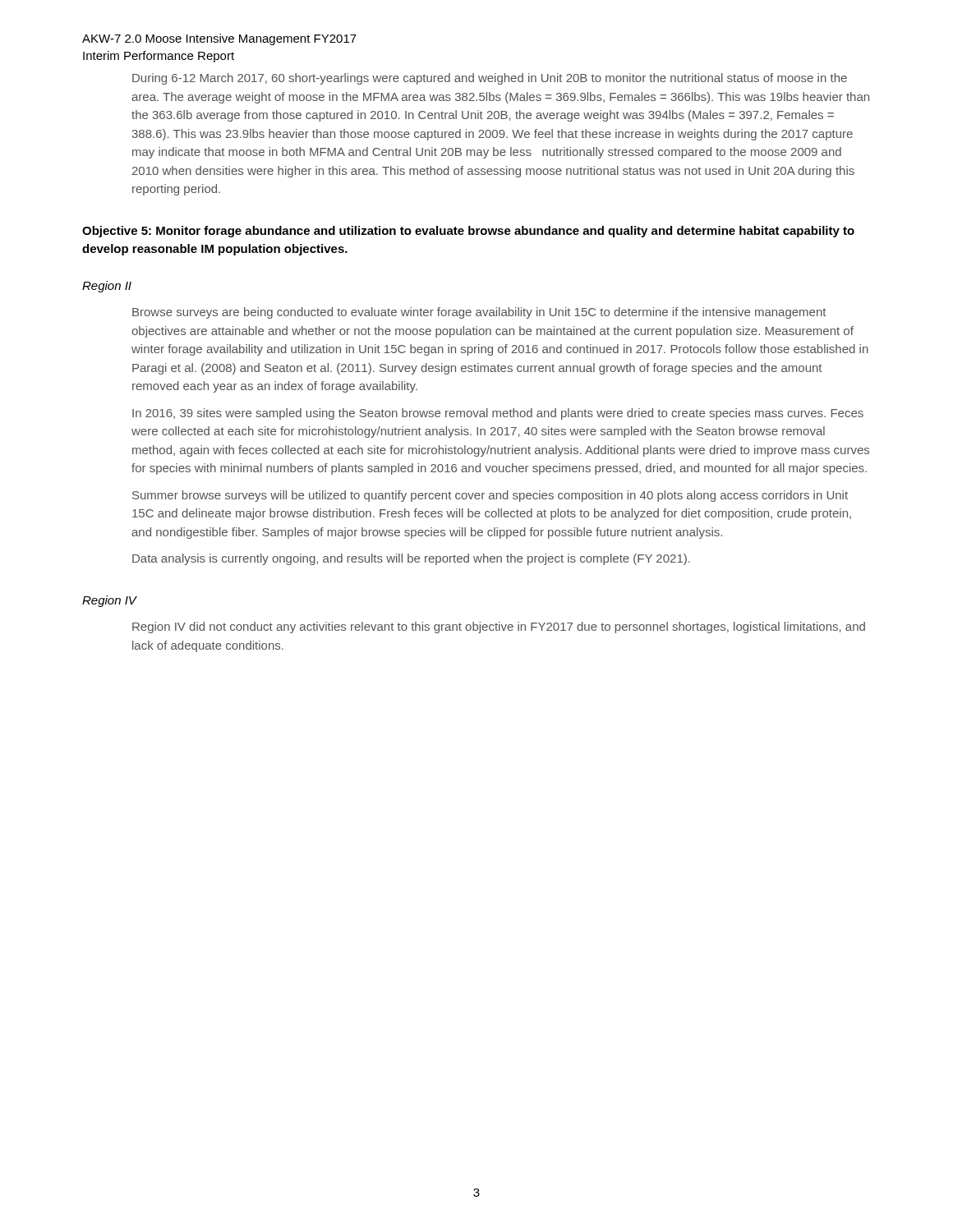953x1232 pixels.
Task: Select the text with the text "Region II"
Action: (107, 285)
